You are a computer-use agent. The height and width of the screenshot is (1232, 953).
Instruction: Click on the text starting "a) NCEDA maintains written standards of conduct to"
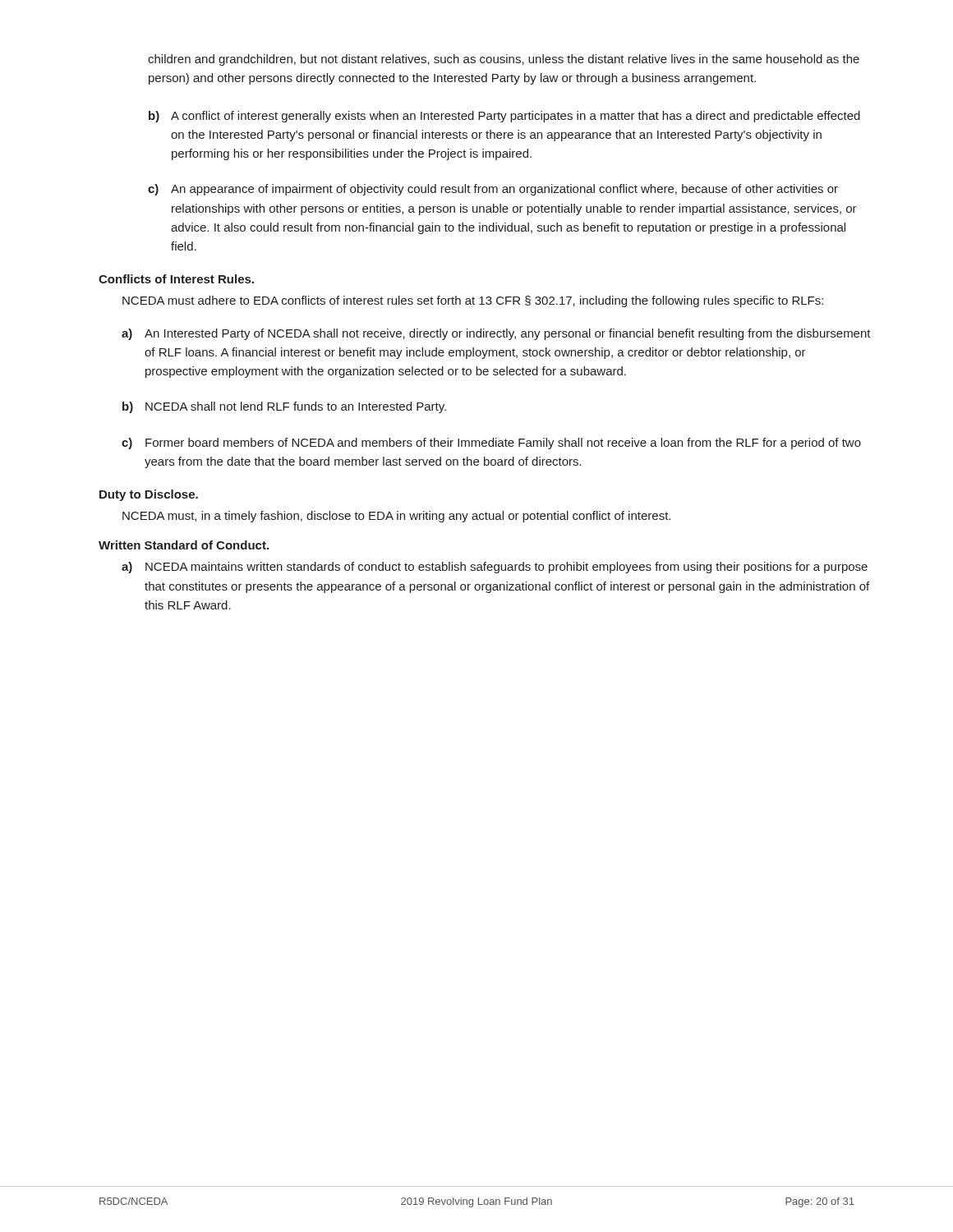496,586
